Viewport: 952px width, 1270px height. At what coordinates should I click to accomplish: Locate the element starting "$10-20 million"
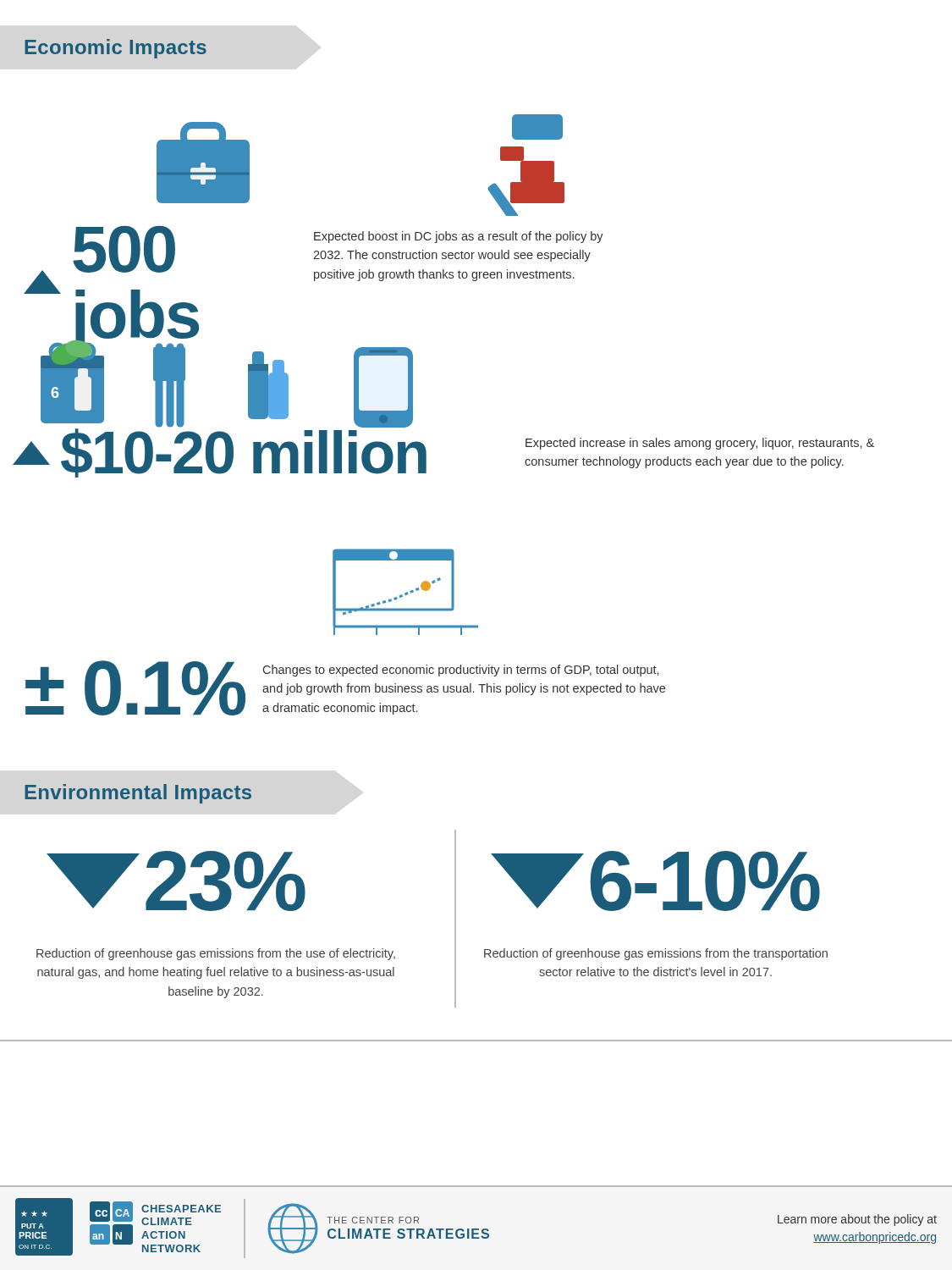[220, 453]
